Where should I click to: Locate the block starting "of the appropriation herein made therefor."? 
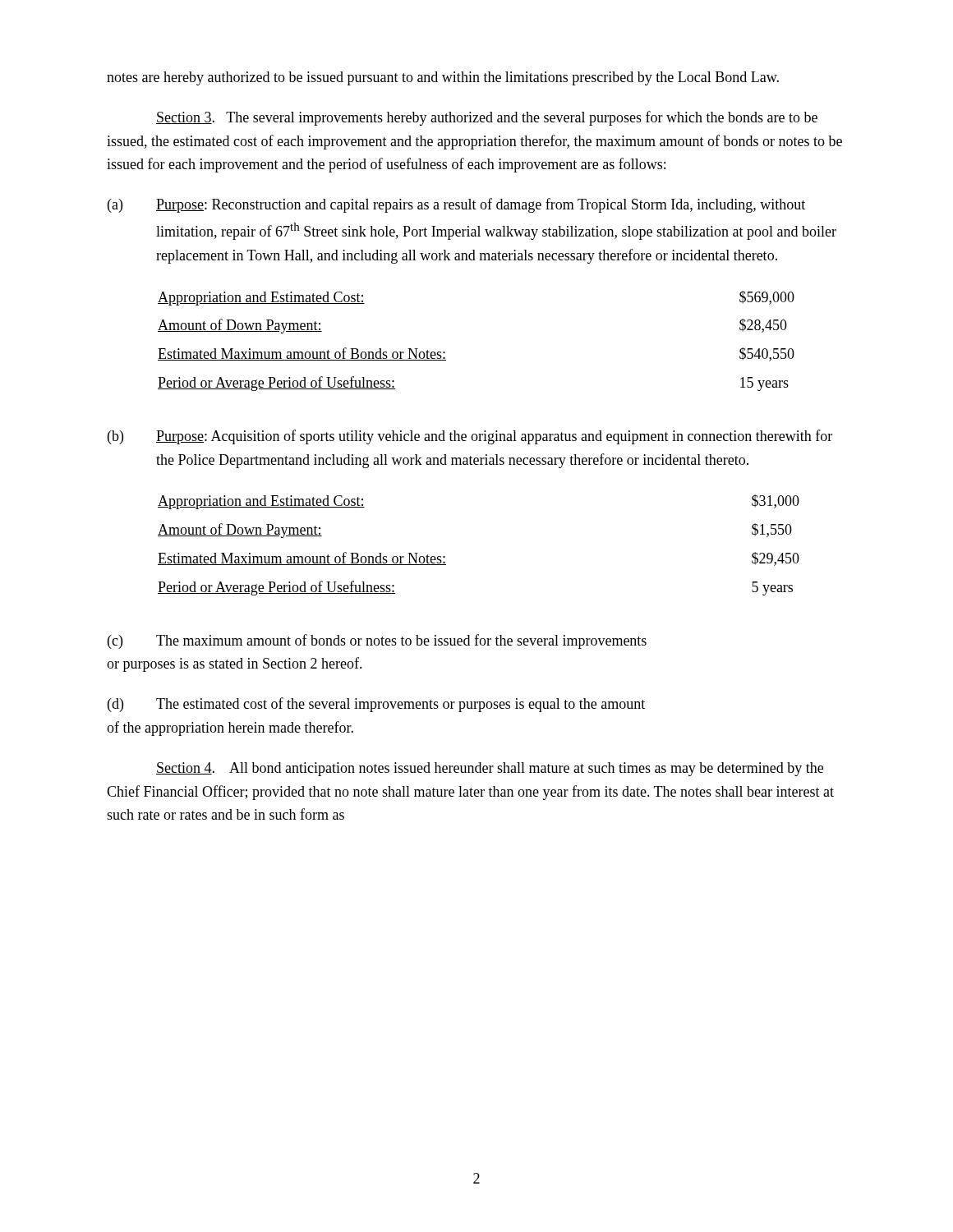coord(230,729)
